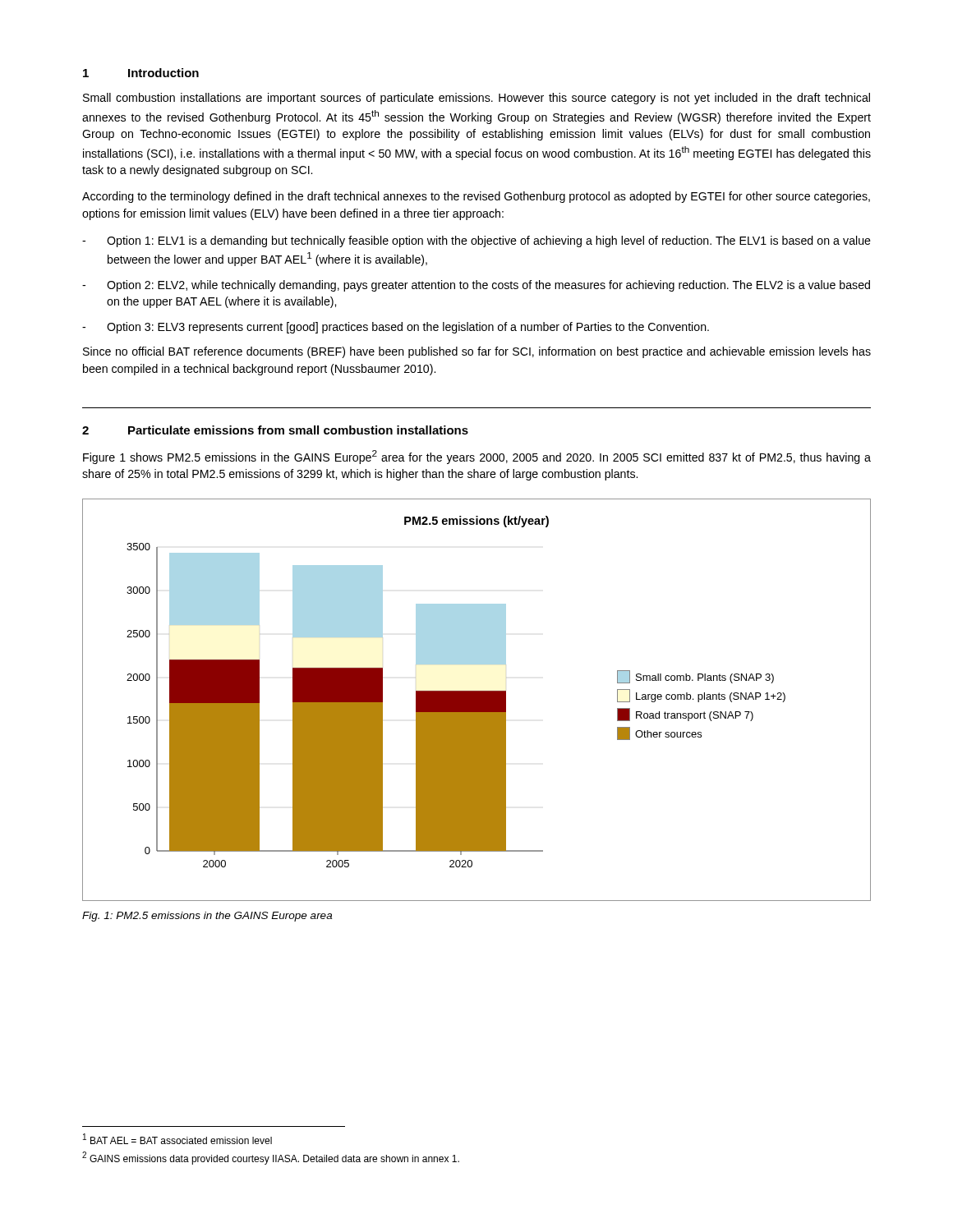The width and height of the screenshot is (953, 1232).
Task: Locate the text block containing "Small combustion installations"
Action: pyautogui.click(x=476, y=134)
